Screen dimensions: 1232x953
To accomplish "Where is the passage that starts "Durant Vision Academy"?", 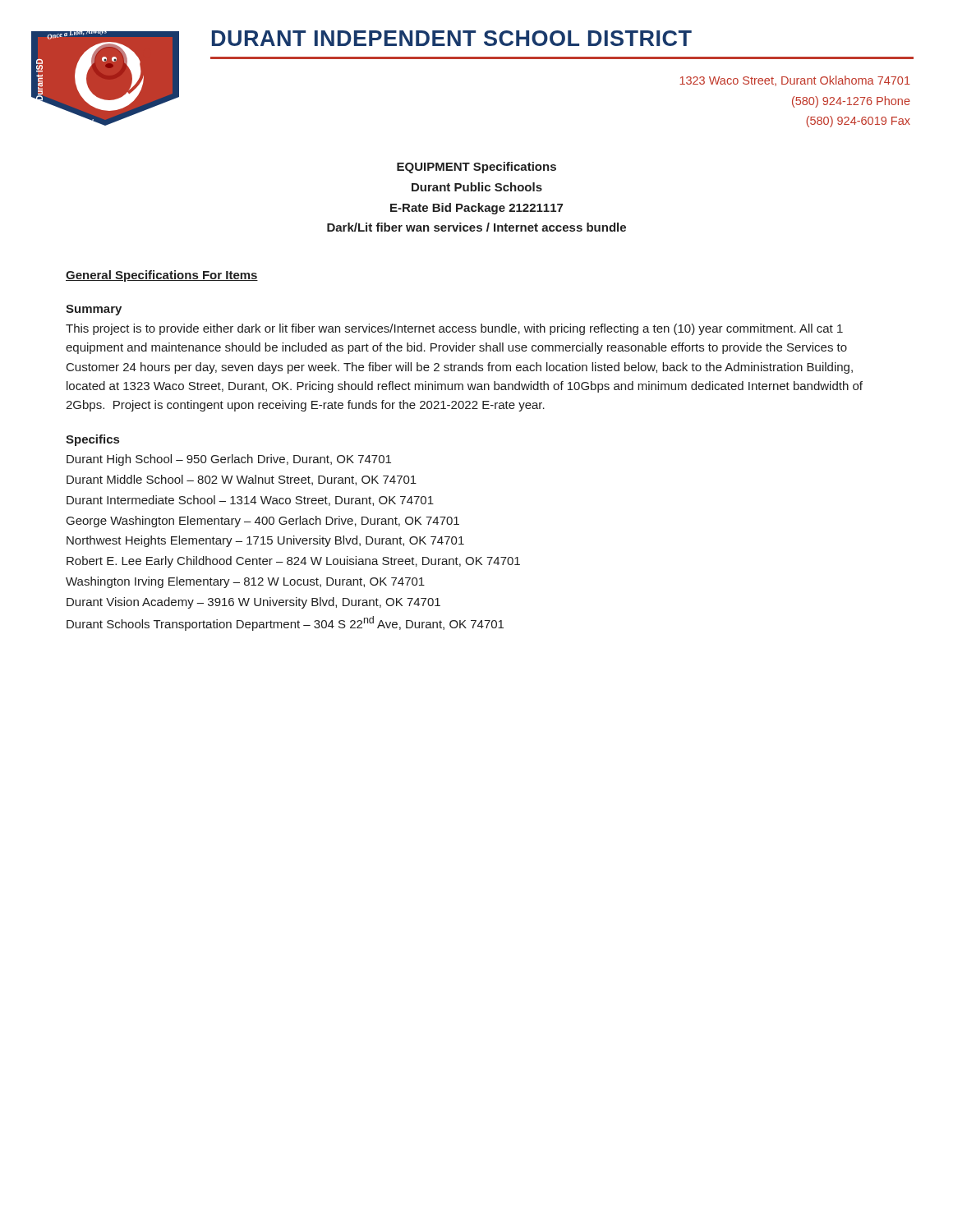I will coord(253,601).
